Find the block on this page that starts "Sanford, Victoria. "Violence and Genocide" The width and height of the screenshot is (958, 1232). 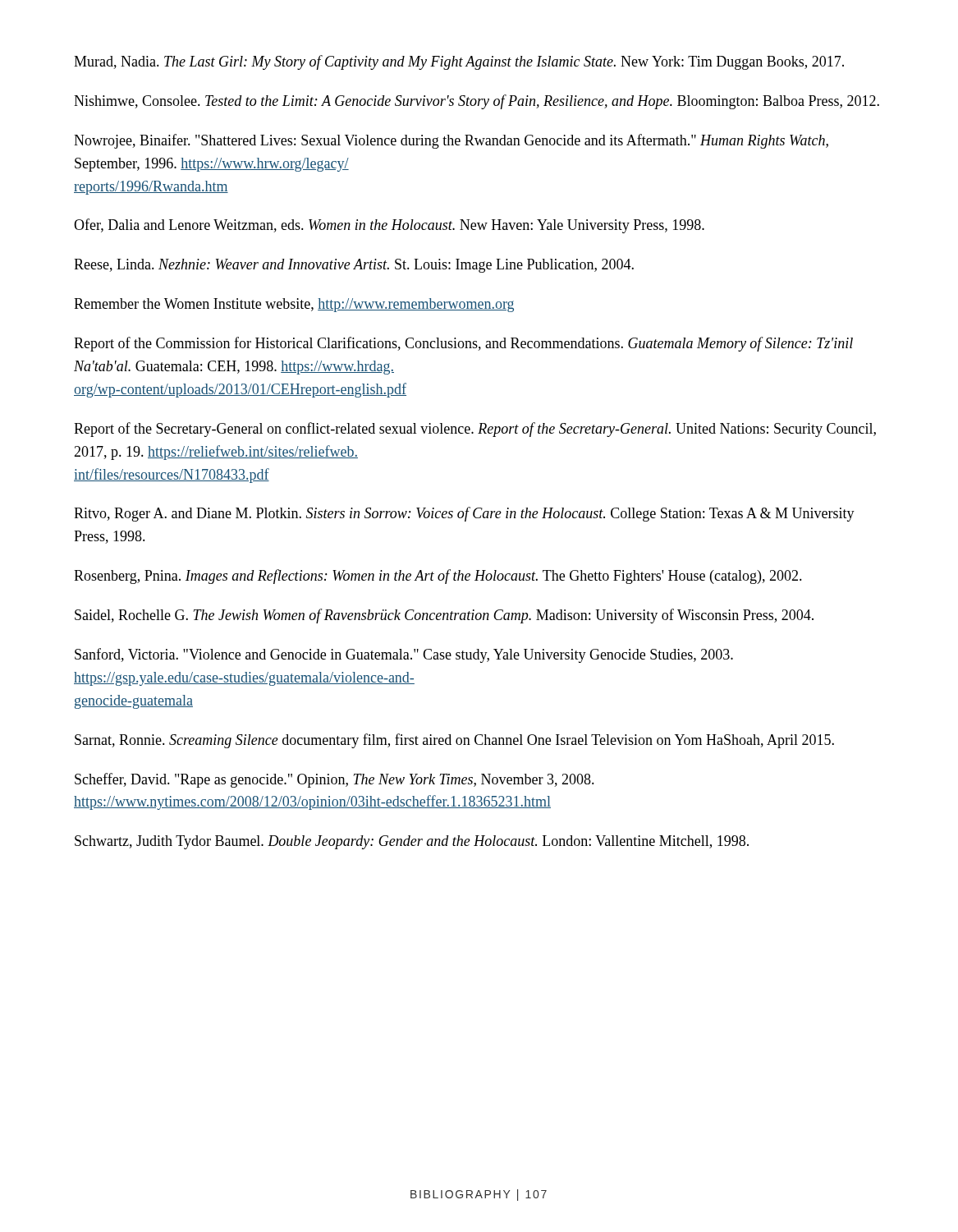(404, 678)
